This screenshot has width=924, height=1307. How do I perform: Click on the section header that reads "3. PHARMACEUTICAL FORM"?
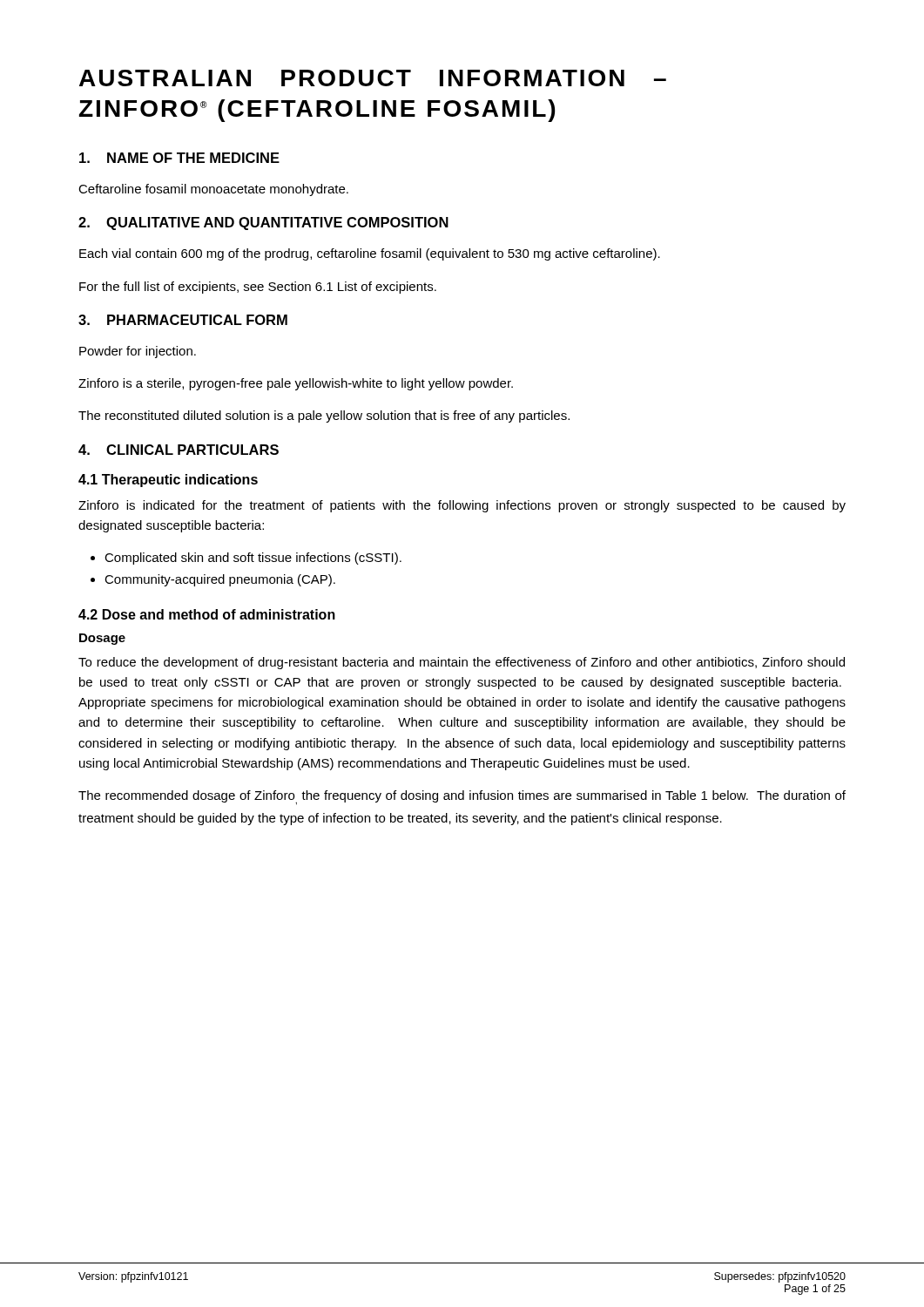pos(183,320)
